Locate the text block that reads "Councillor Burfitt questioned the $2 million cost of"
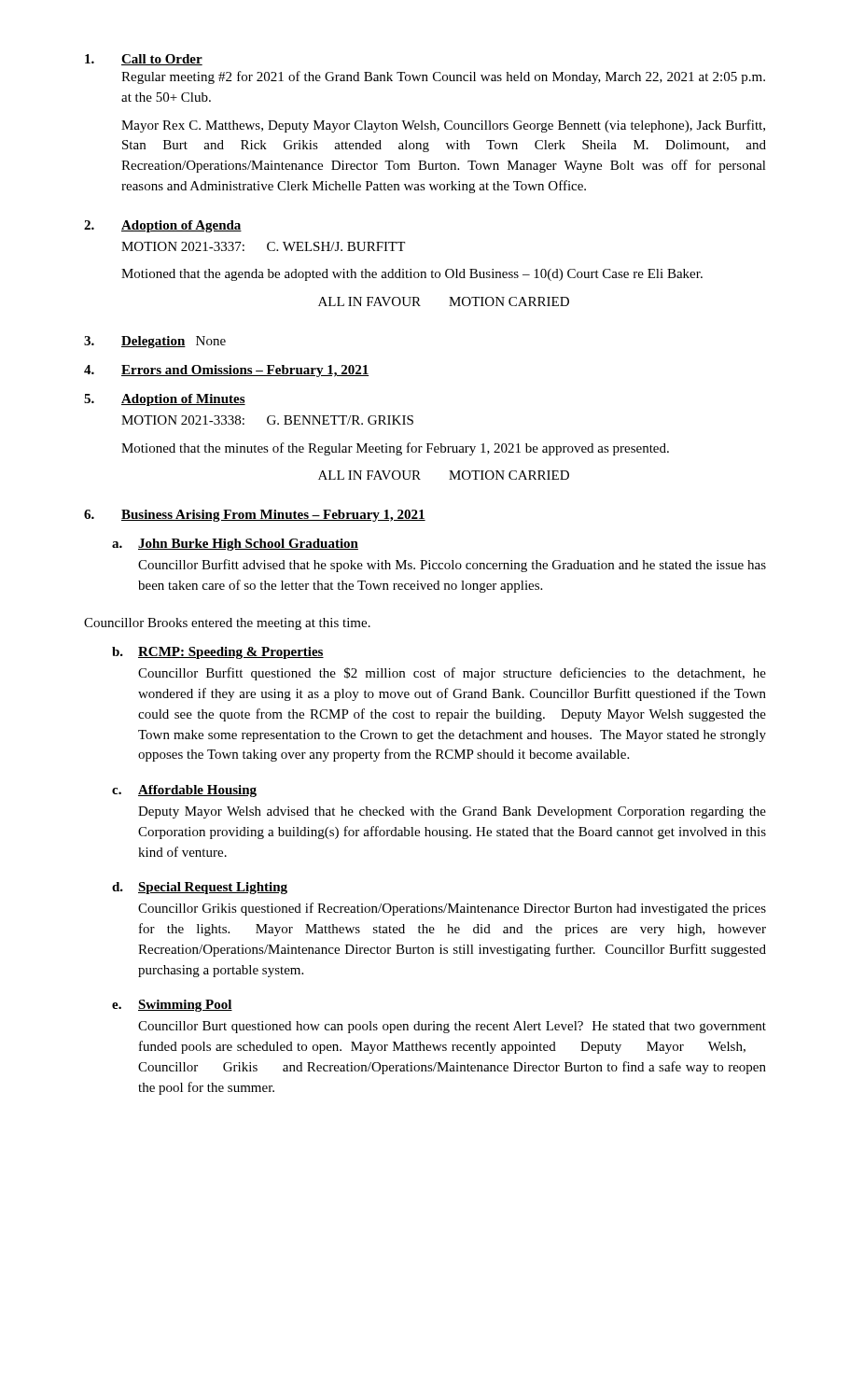This screenshot has width=850, height=1400. point(452,715)
